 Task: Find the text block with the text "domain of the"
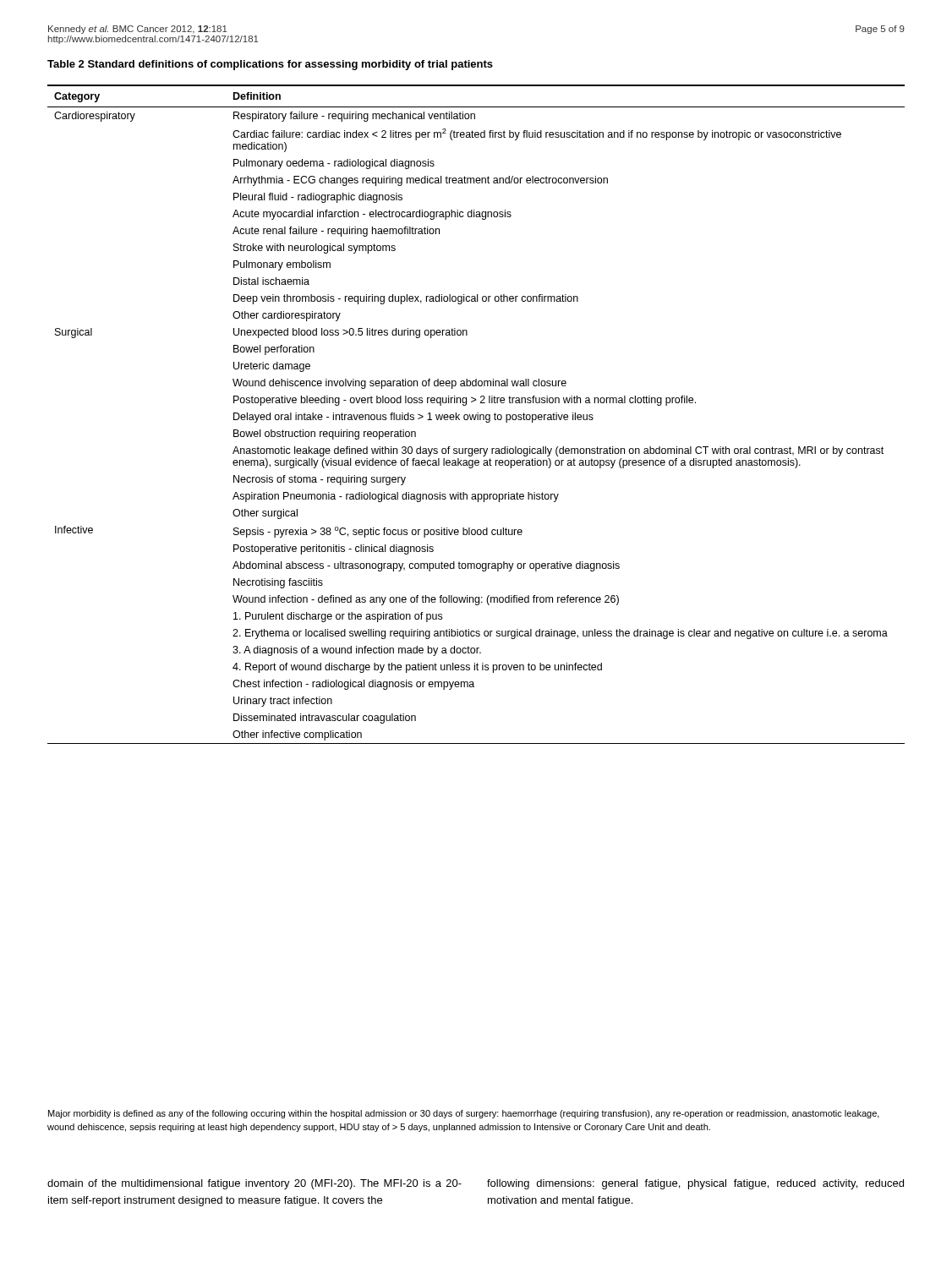[x=254, y=1192]
